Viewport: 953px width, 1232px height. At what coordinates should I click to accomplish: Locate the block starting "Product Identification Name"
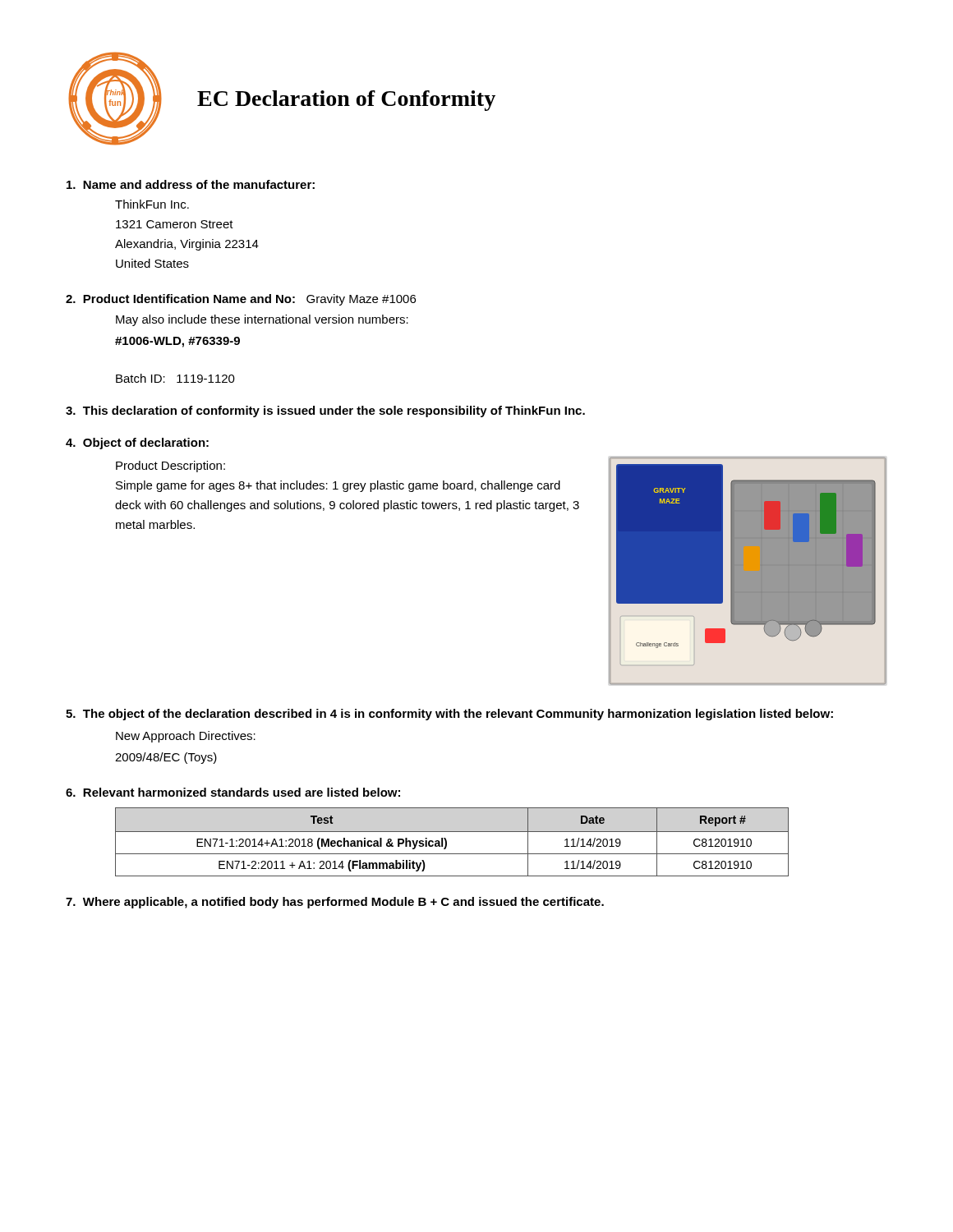tap(241, 299)
